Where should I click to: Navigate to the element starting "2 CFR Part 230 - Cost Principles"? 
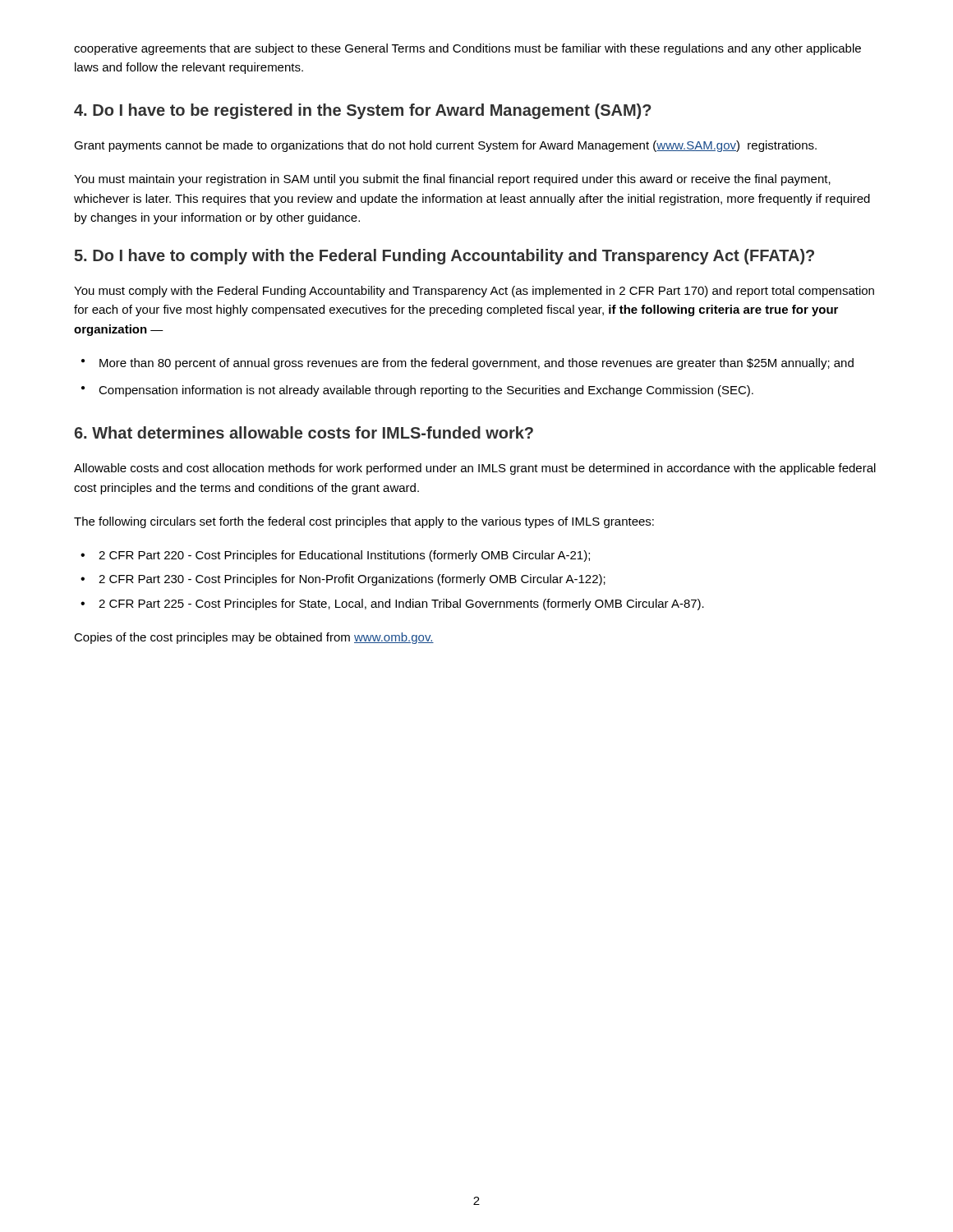(x=352, y=579)
